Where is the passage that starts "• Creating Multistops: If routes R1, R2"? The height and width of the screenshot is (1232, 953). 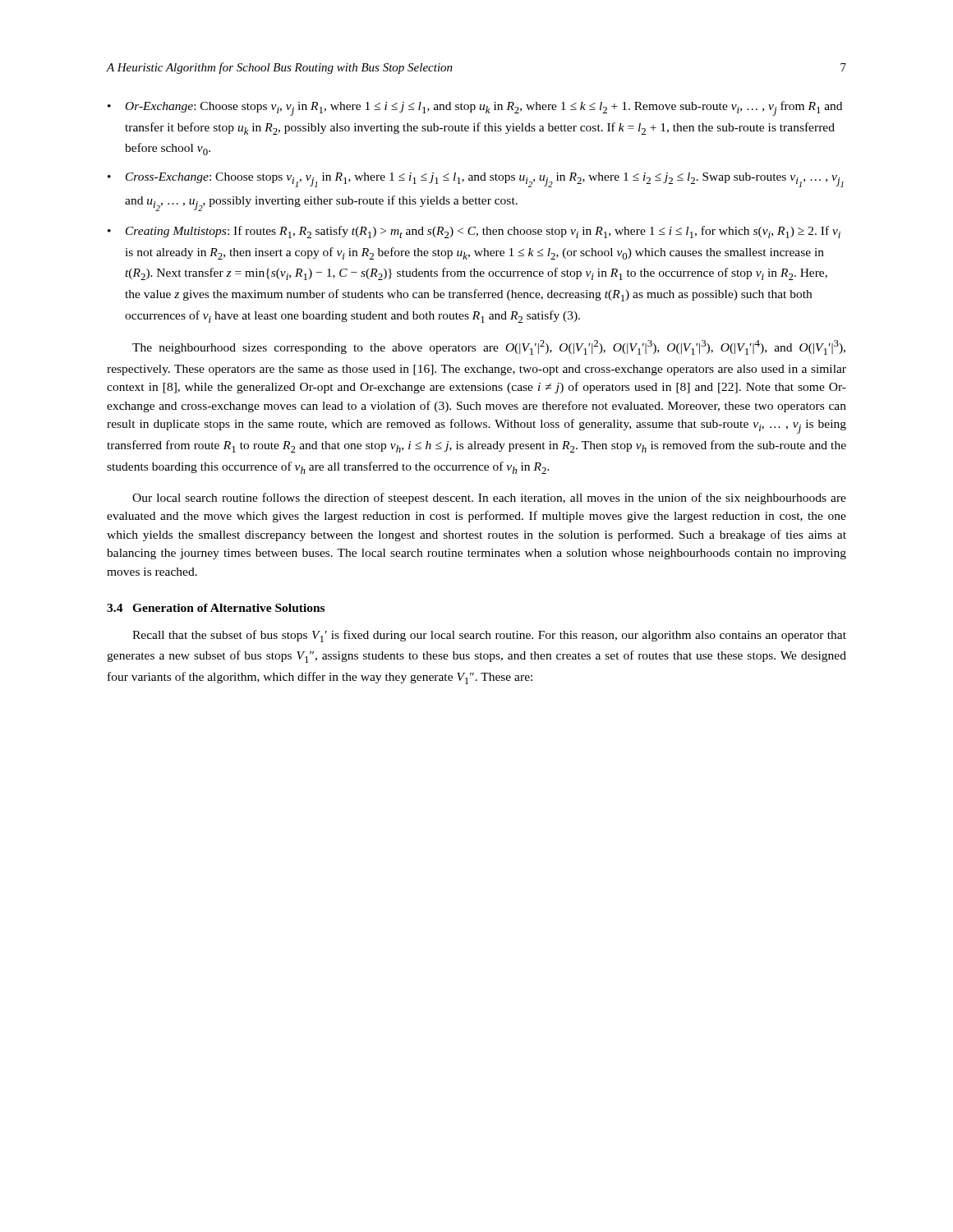click(x=476, y=275)
